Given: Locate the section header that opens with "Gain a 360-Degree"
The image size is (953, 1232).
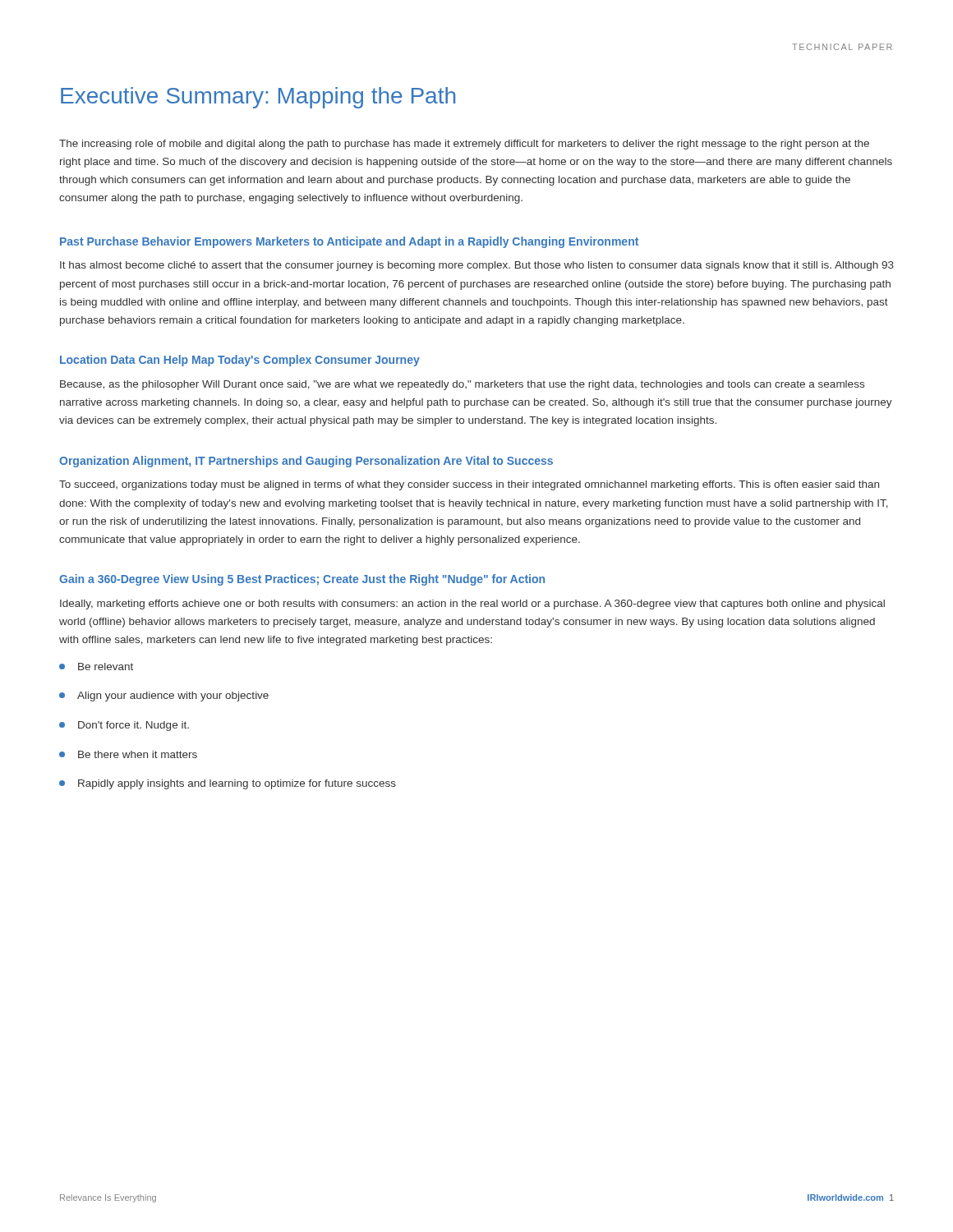Looking at the screenshot, I should [476, 580].
